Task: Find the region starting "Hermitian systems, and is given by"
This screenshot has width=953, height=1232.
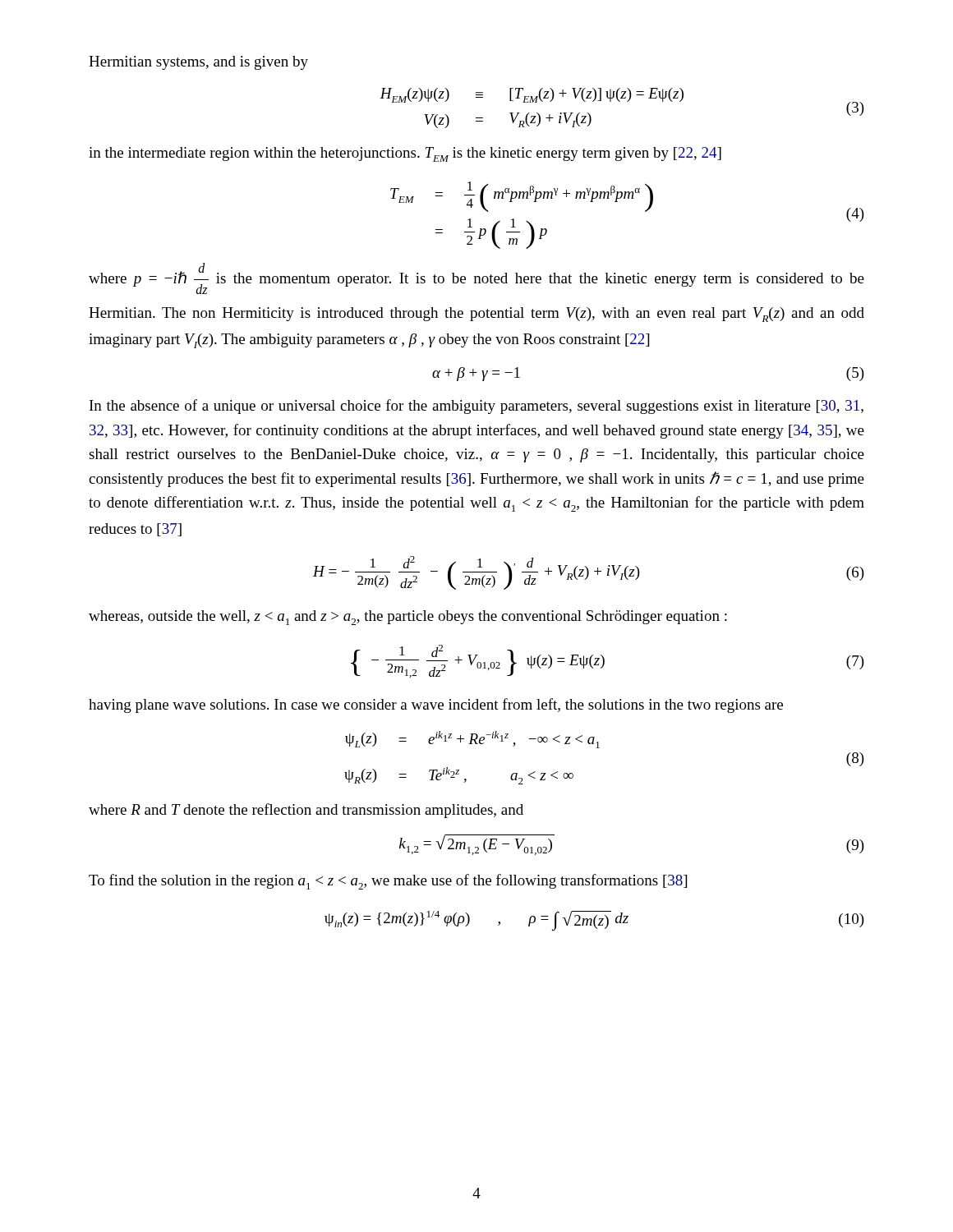Action: [198, 61]
